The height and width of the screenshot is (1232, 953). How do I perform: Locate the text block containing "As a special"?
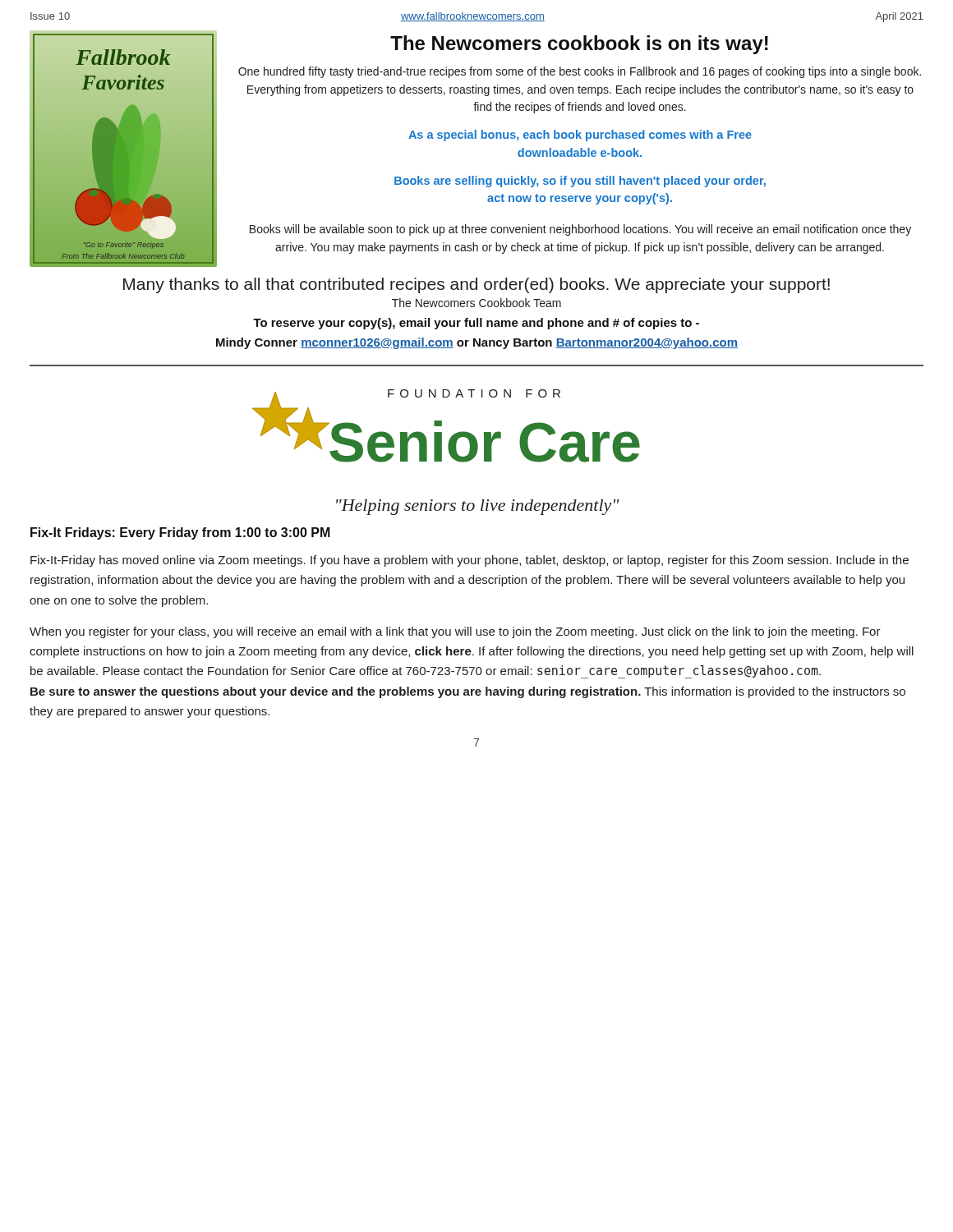[580, 144]
